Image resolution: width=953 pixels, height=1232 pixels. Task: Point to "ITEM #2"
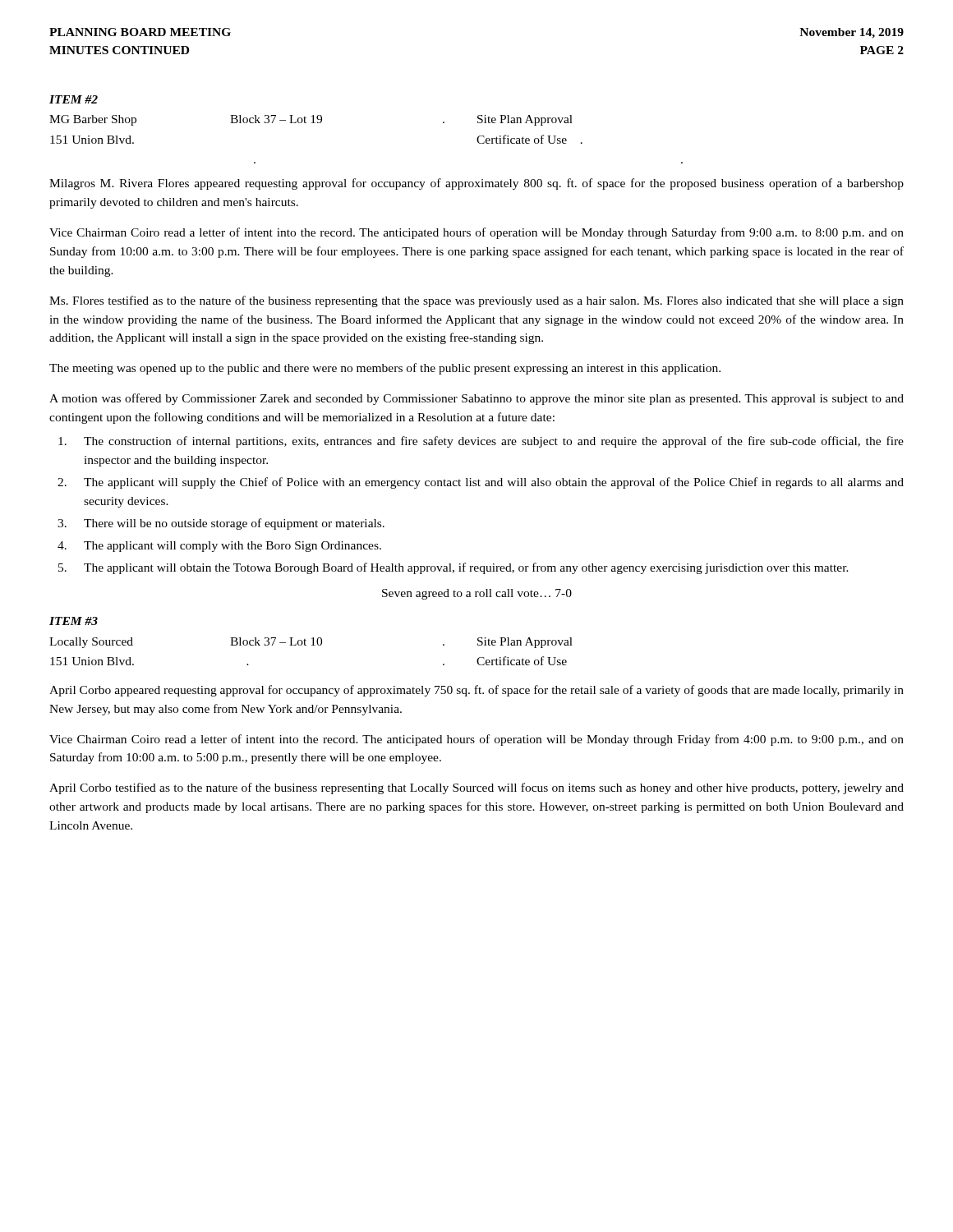pyautogui.click(x=74, y=99)
